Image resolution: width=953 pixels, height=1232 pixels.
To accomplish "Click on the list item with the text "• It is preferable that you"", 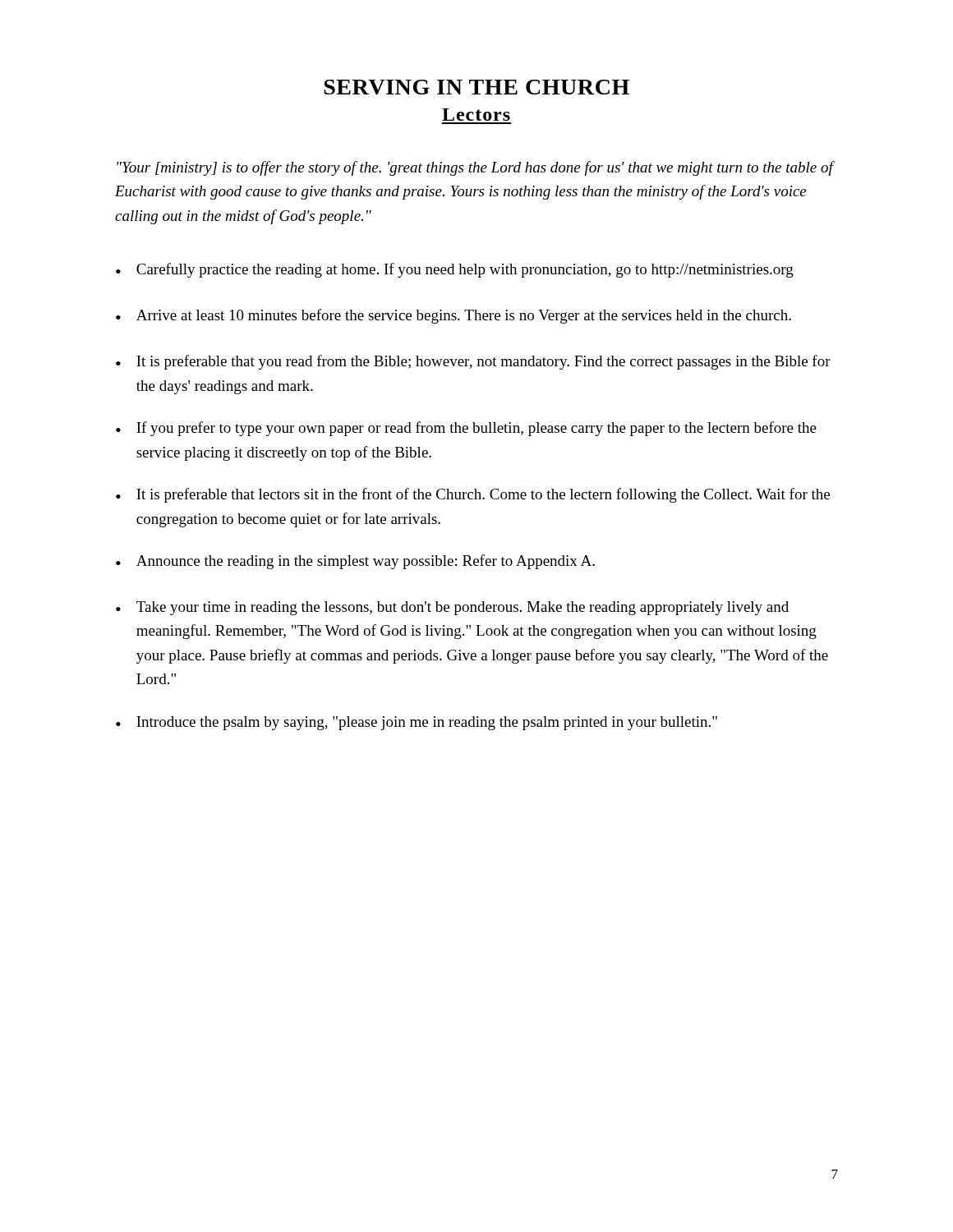I will (x=476, y=373).
